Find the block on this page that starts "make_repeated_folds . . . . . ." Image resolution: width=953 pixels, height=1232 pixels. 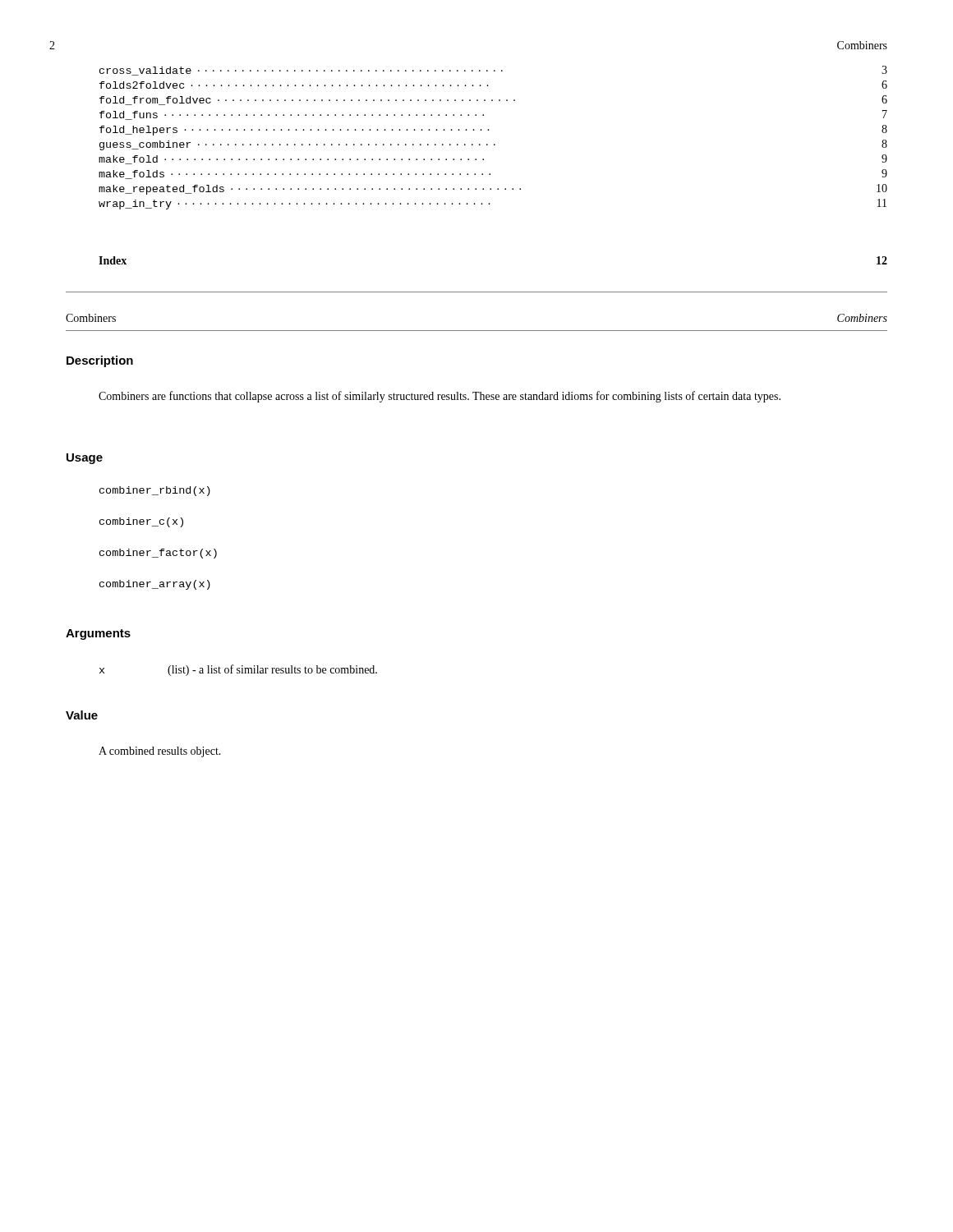493,189
